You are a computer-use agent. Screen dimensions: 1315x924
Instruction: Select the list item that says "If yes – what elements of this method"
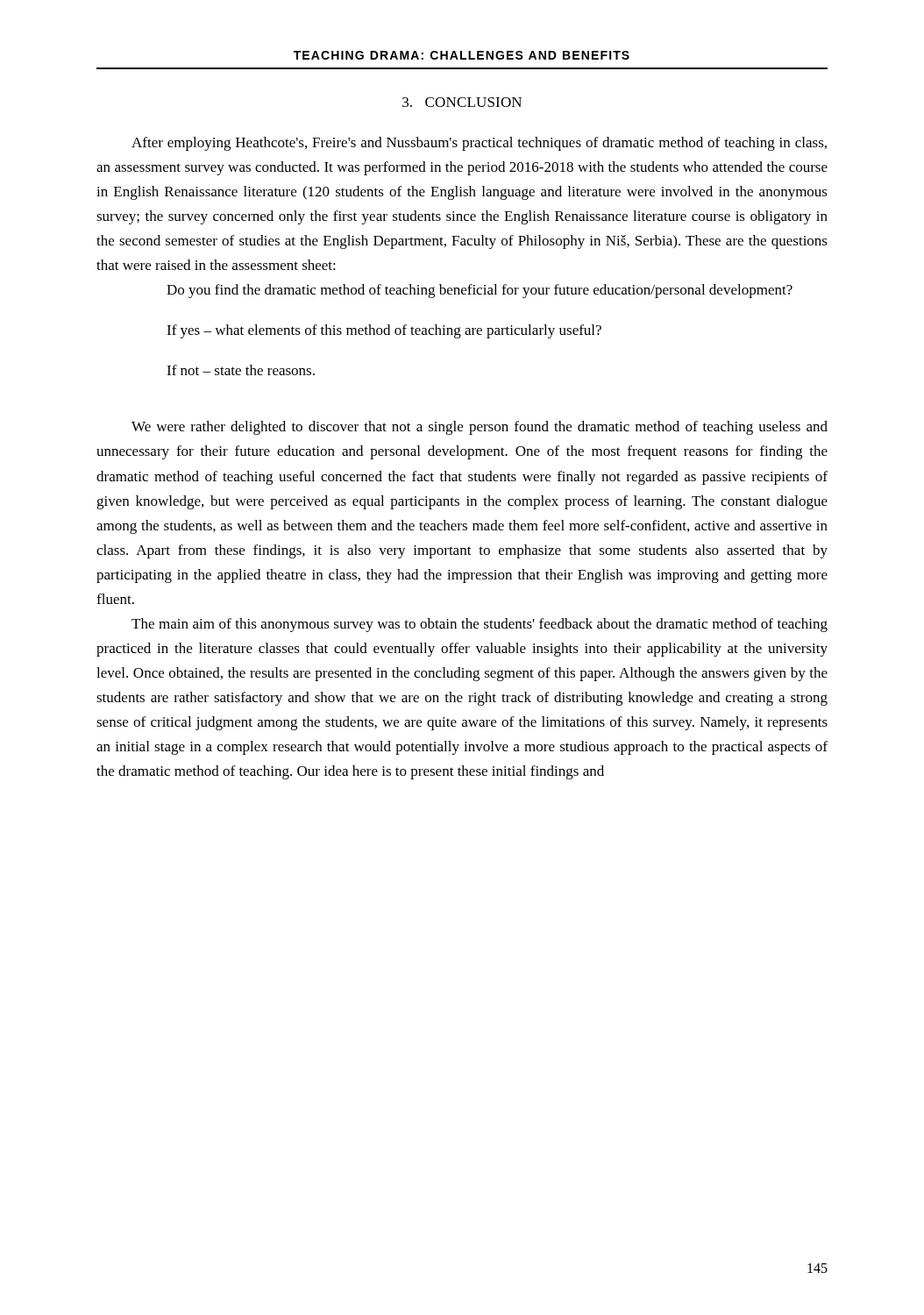[x=497, y=331]
